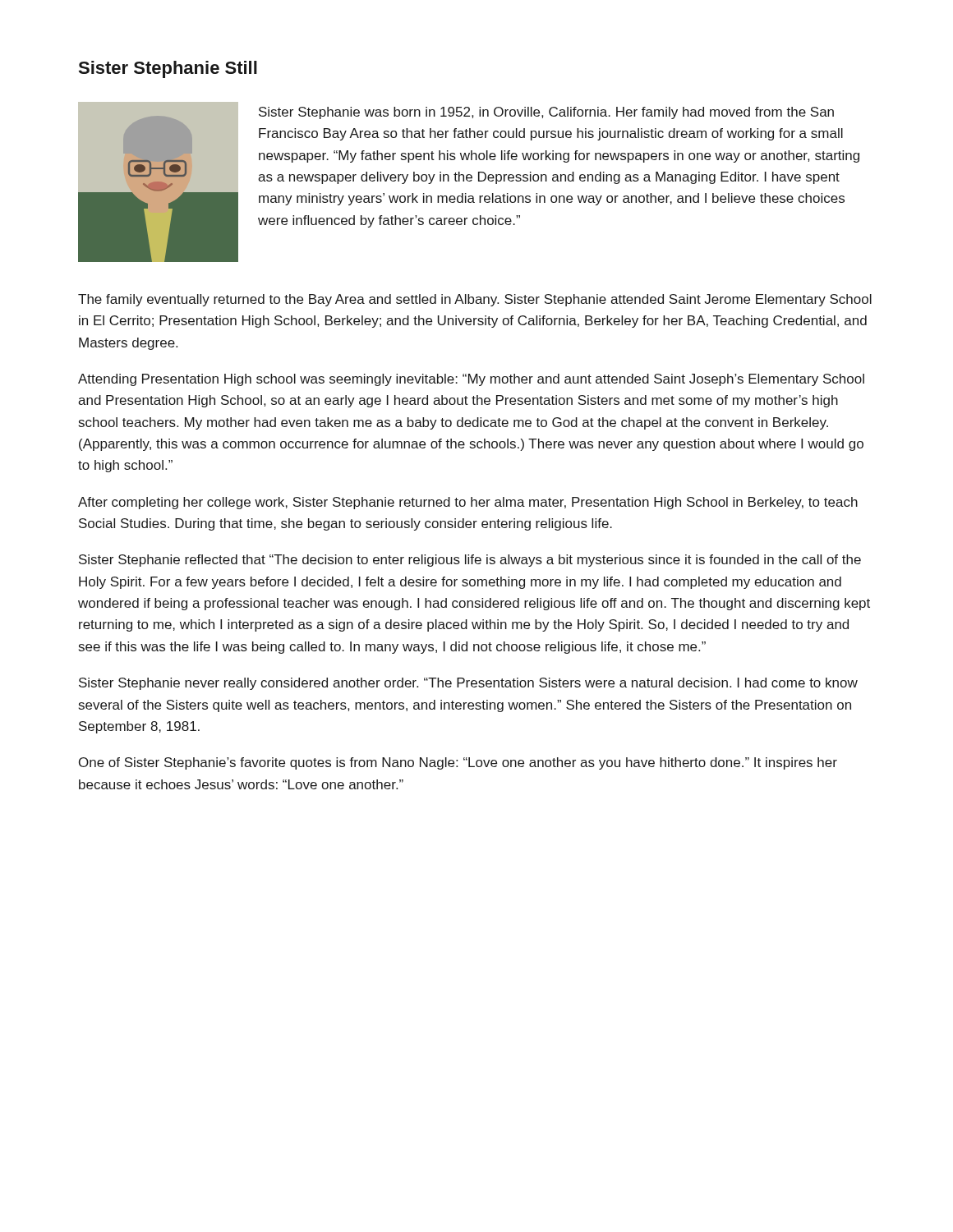Click on the title with the text "Sister Stephanie Still"

[168, 68]
